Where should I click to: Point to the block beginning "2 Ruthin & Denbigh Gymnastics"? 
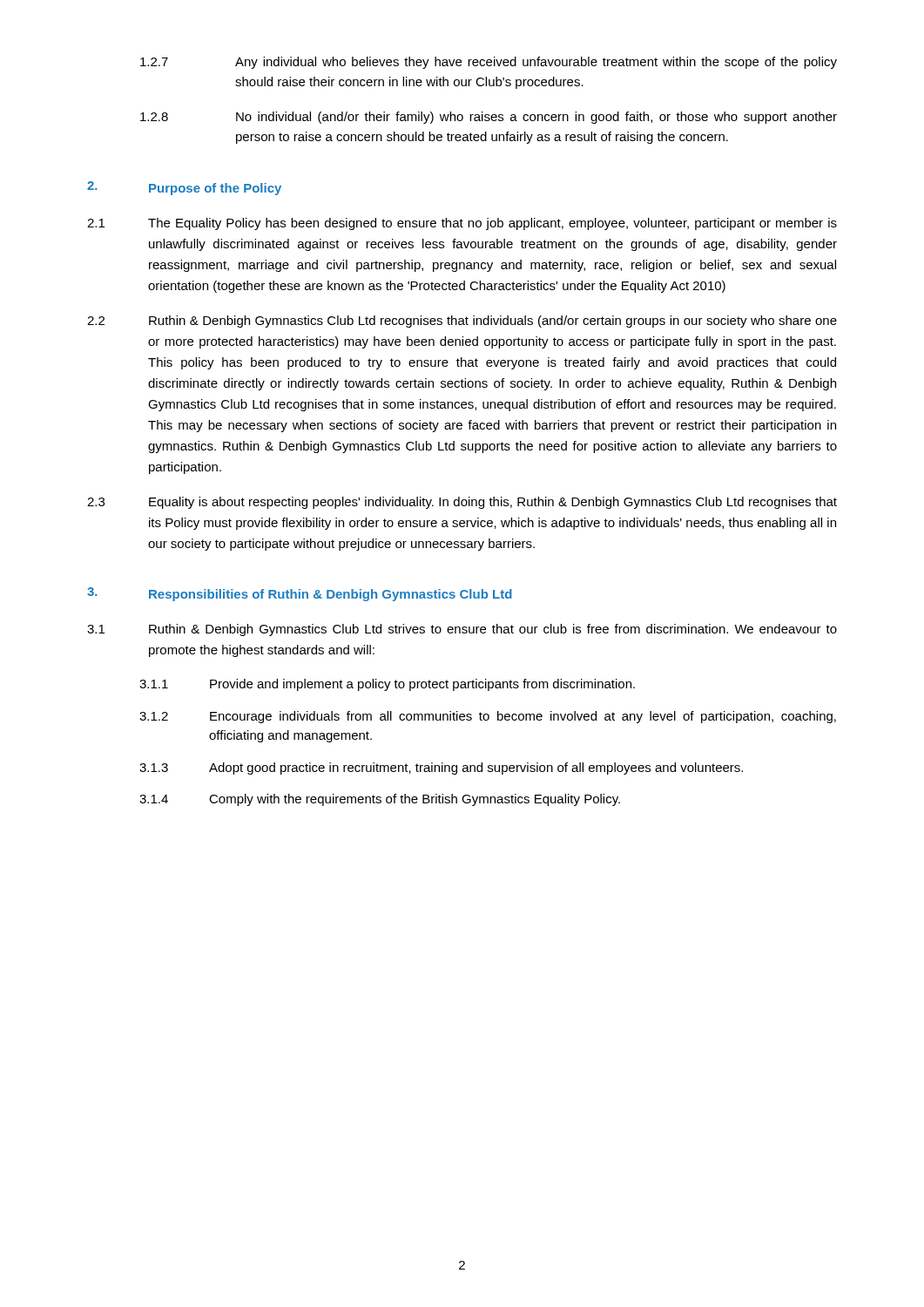click(x=462, y=394)
